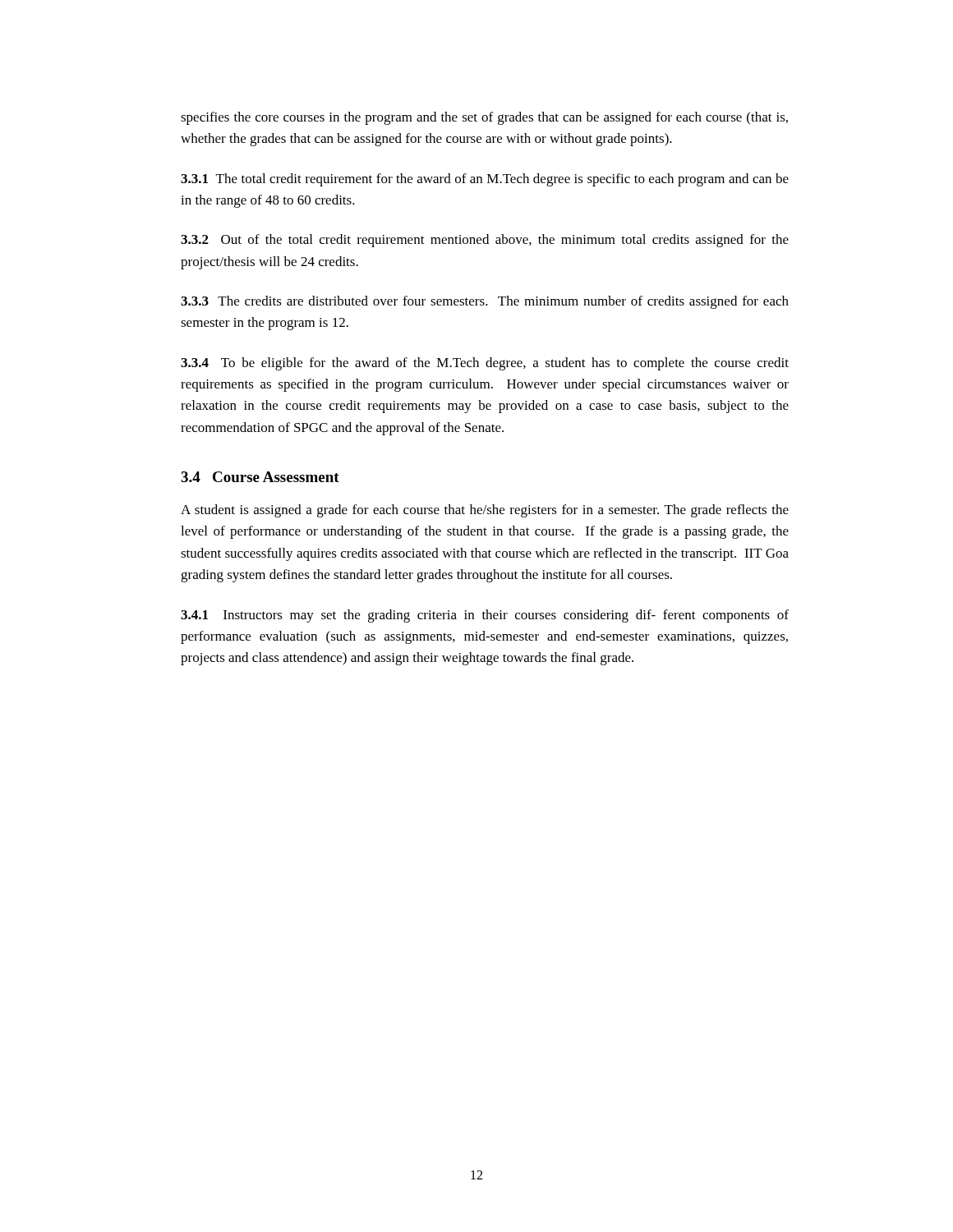
Task: Select the element starting "4.1 Instructors may set the grading criteria"
Action: pos(485,636)
